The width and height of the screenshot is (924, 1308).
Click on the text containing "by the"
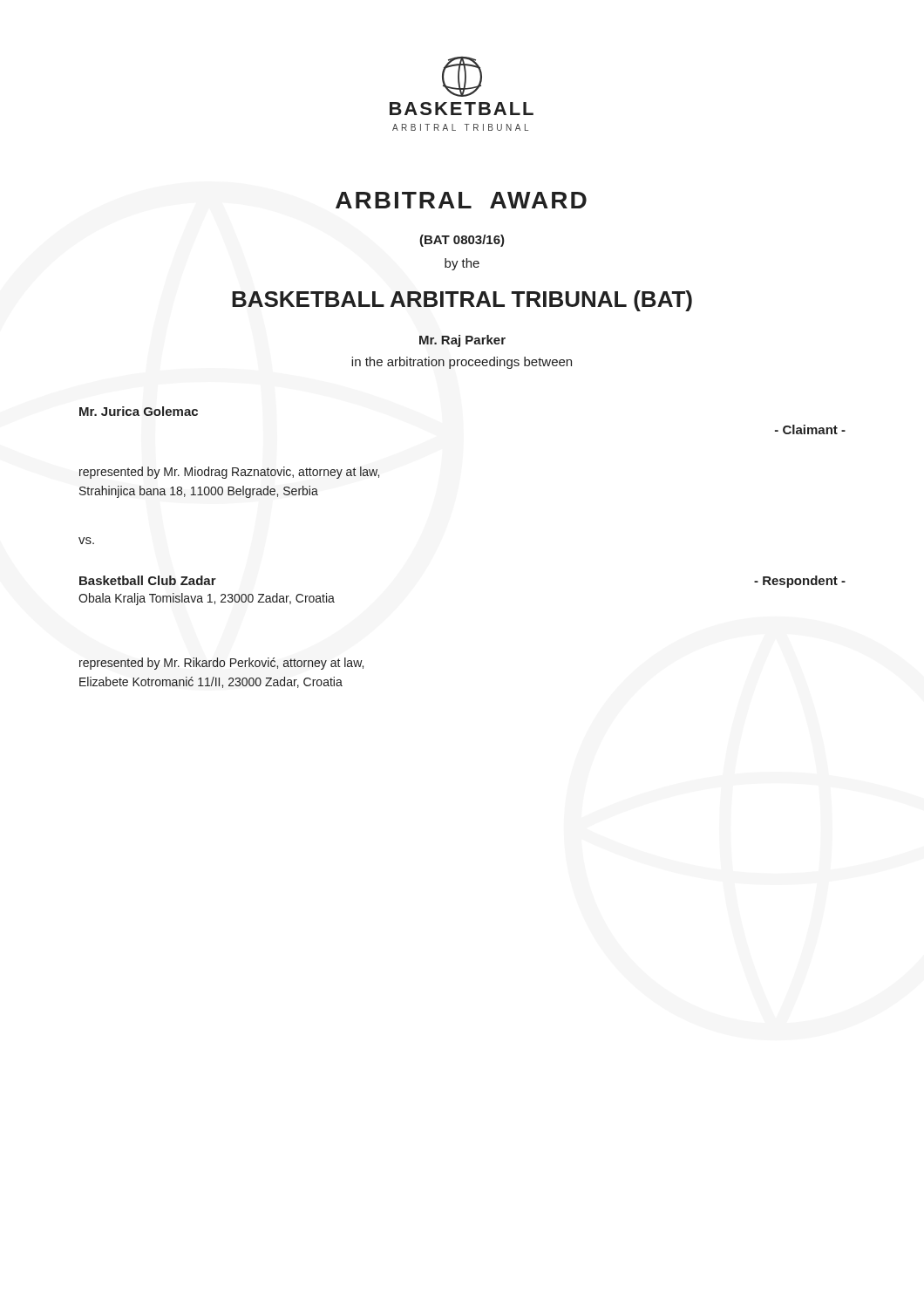[x=462, y=263]
